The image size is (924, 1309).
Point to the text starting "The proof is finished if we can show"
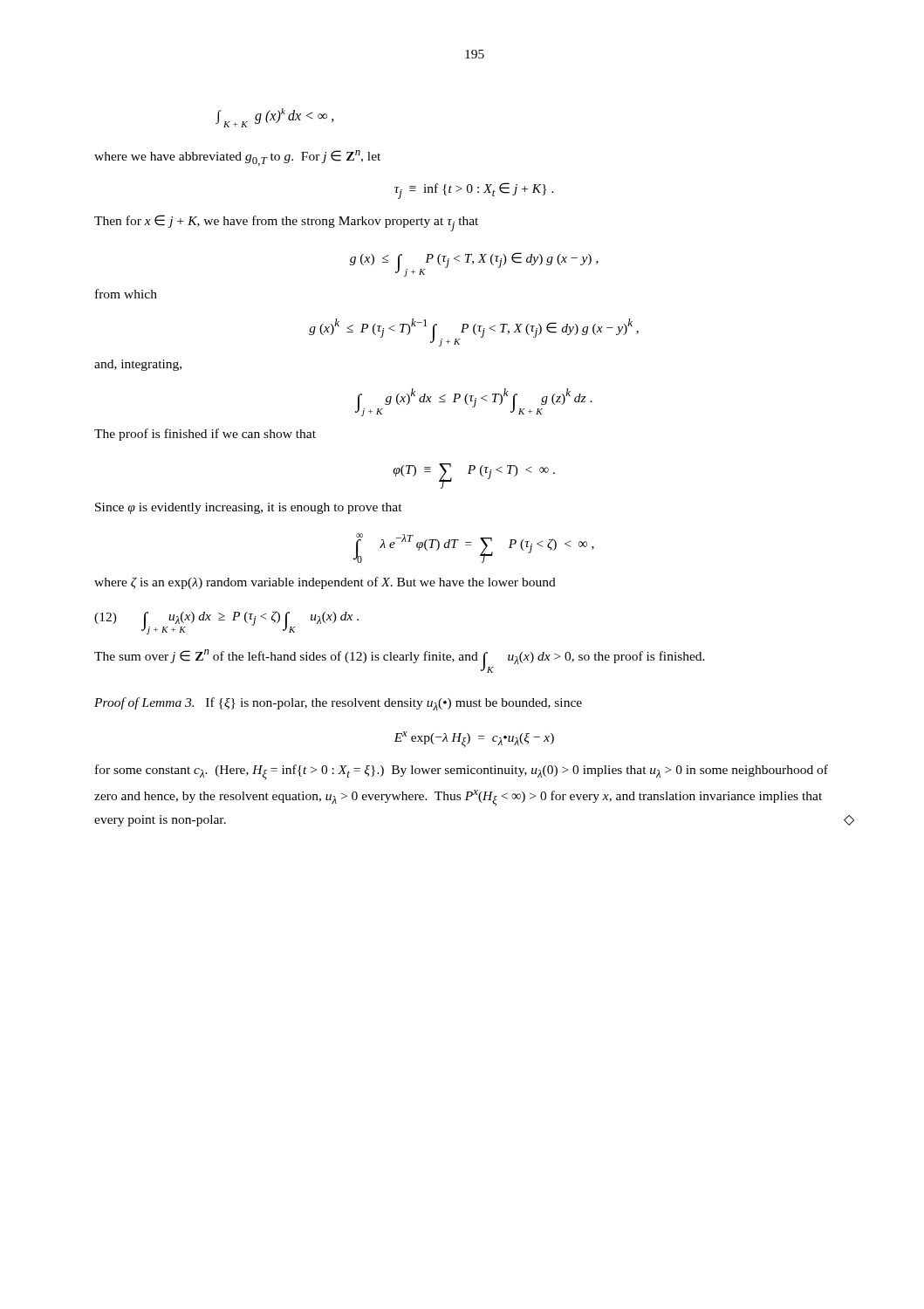(205, 433)
